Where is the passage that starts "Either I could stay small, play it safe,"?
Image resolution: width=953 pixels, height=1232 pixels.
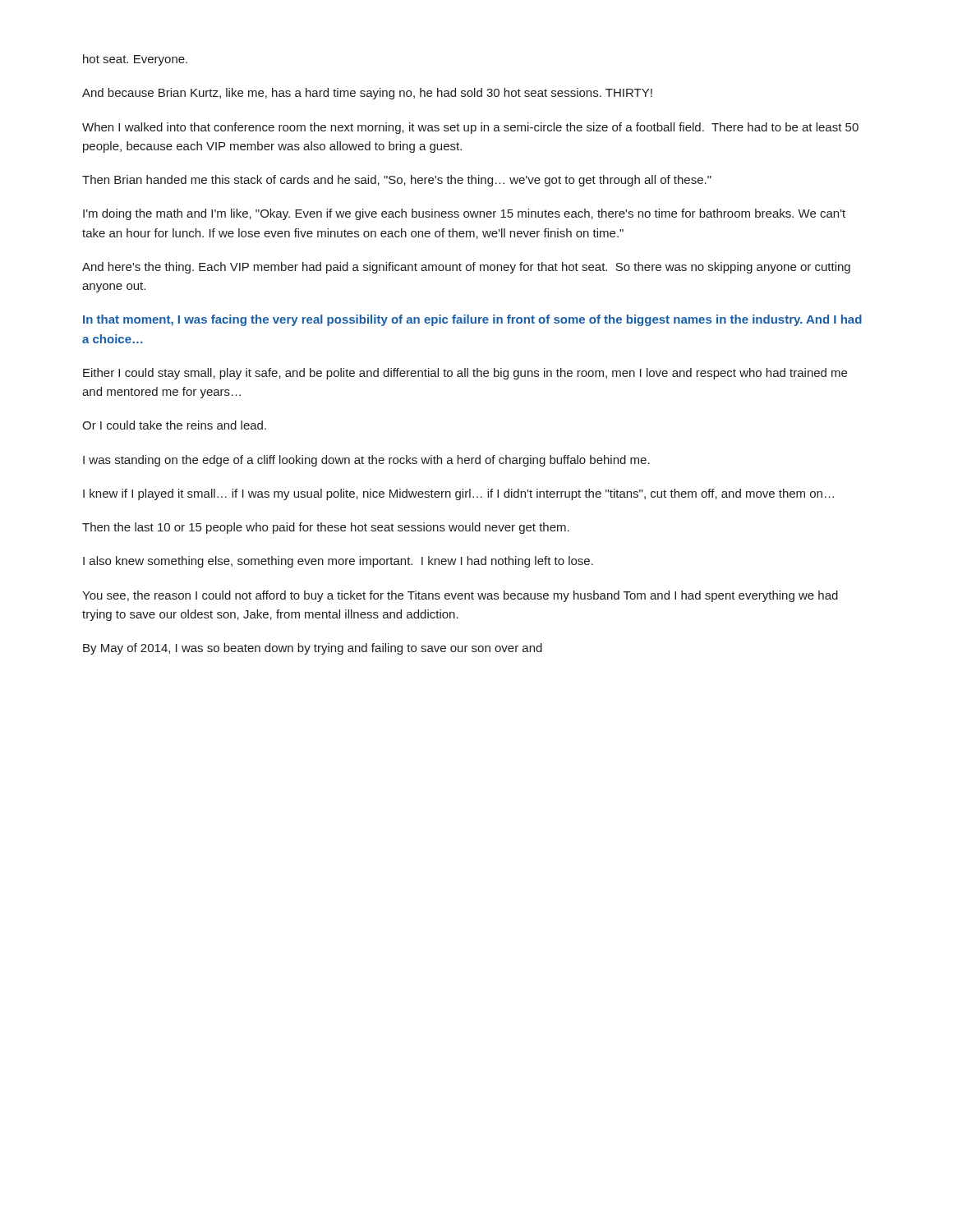tap(465, 382)
